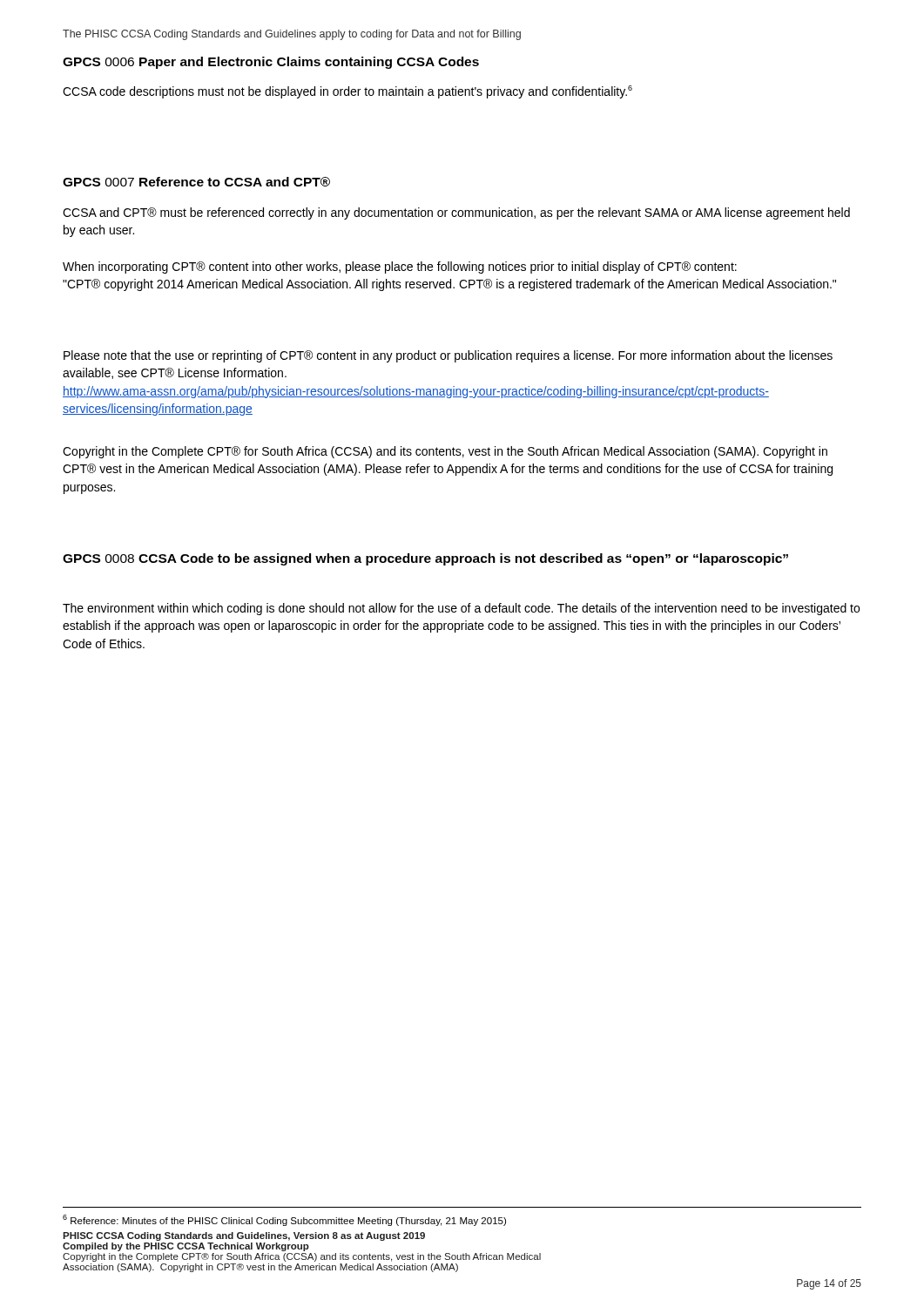The height and width of the screenshot is (1307, 924).
Task: Point to the block starting "GPCS 0006 Paper and"
Action: pos(271,61)
